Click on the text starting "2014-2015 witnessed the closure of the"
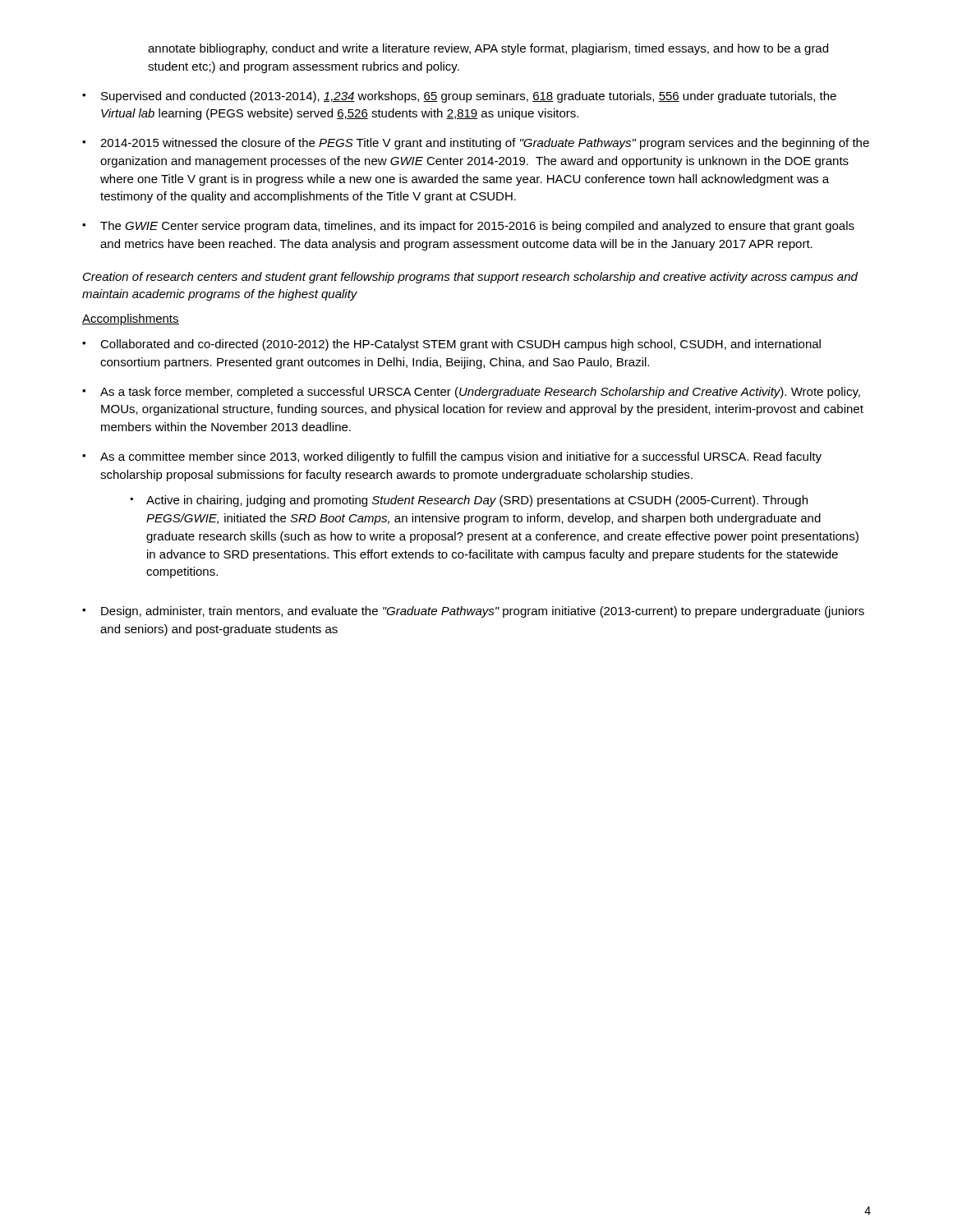Image resolution: width=953 pixels, height=1232 pixels. [476, 170]
